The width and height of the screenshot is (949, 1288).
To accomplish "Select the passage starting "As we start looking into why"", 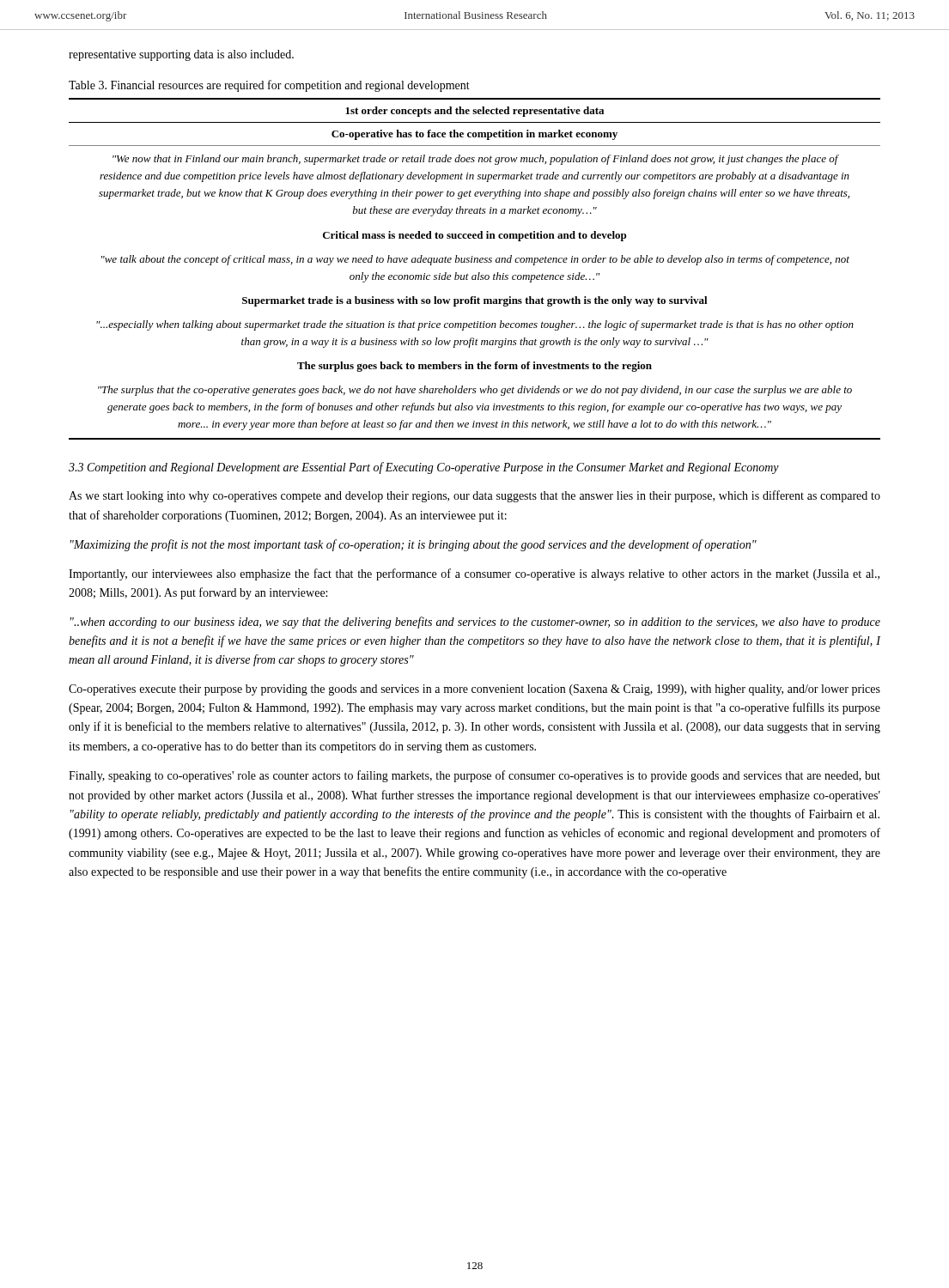I will (474, 506).
